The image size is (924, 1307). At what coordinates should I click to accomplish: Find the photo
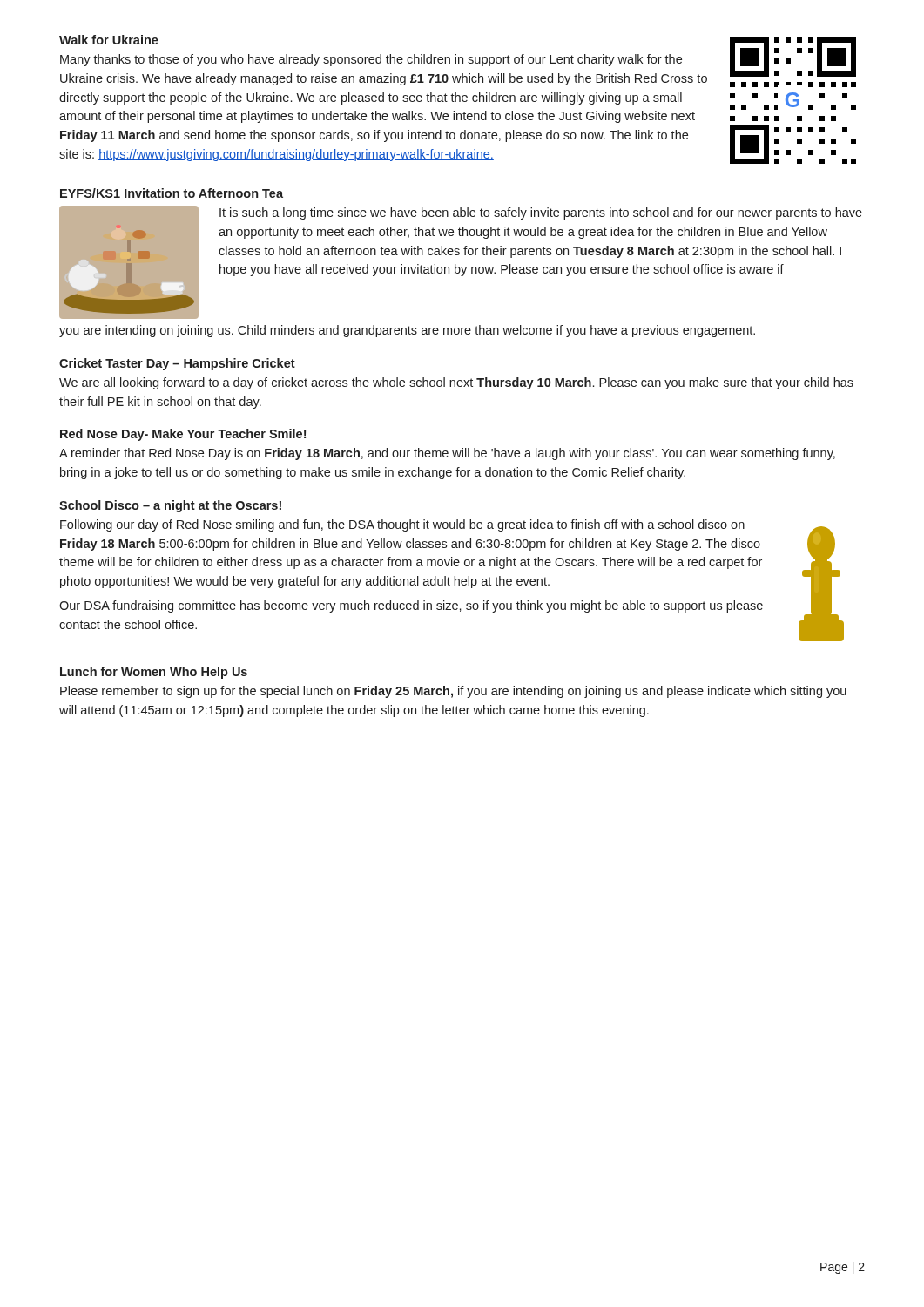pos(131,264)
